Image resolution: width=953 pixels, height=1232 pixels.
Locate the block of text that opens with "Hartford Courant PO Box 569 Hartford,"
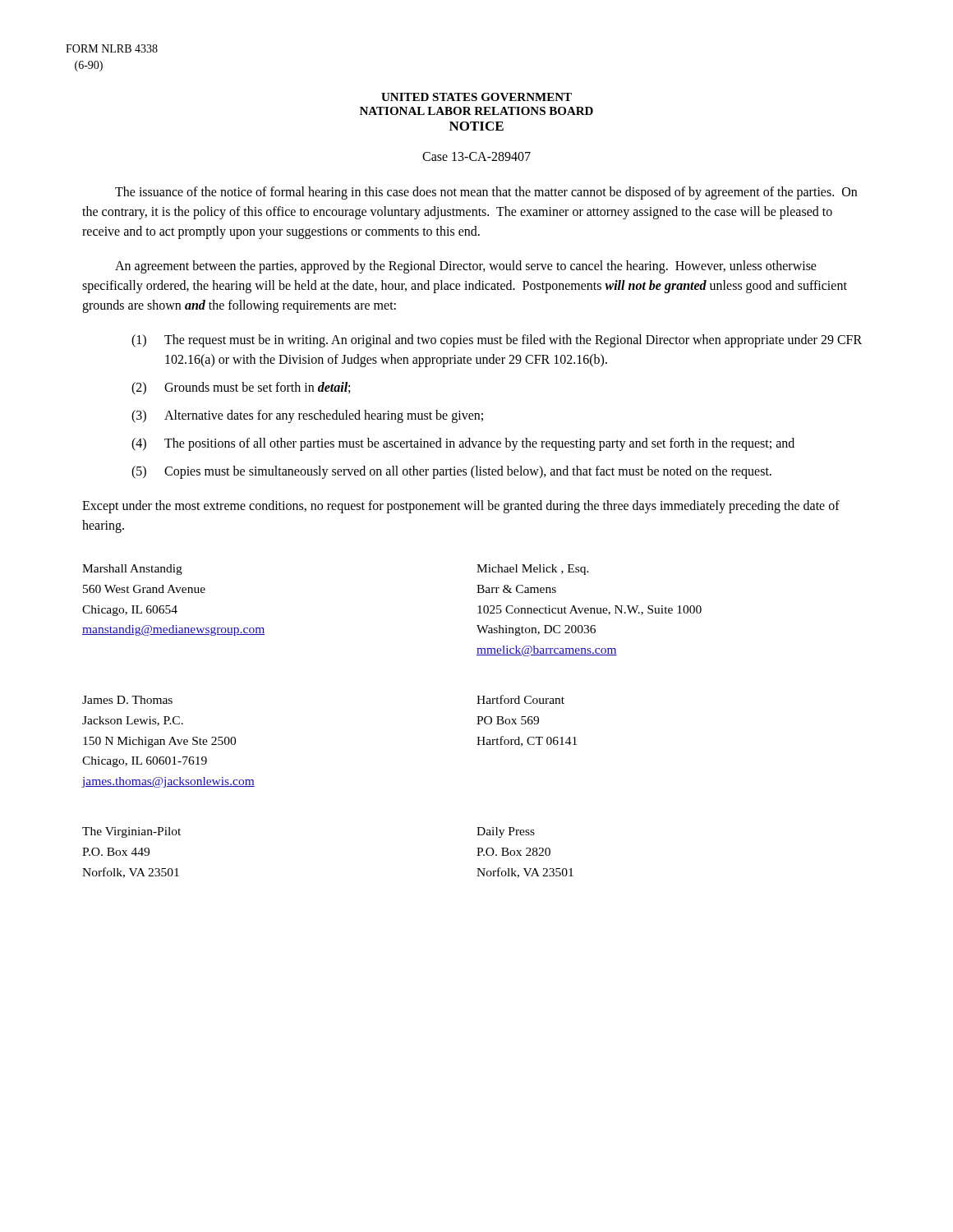coord(520,699)
